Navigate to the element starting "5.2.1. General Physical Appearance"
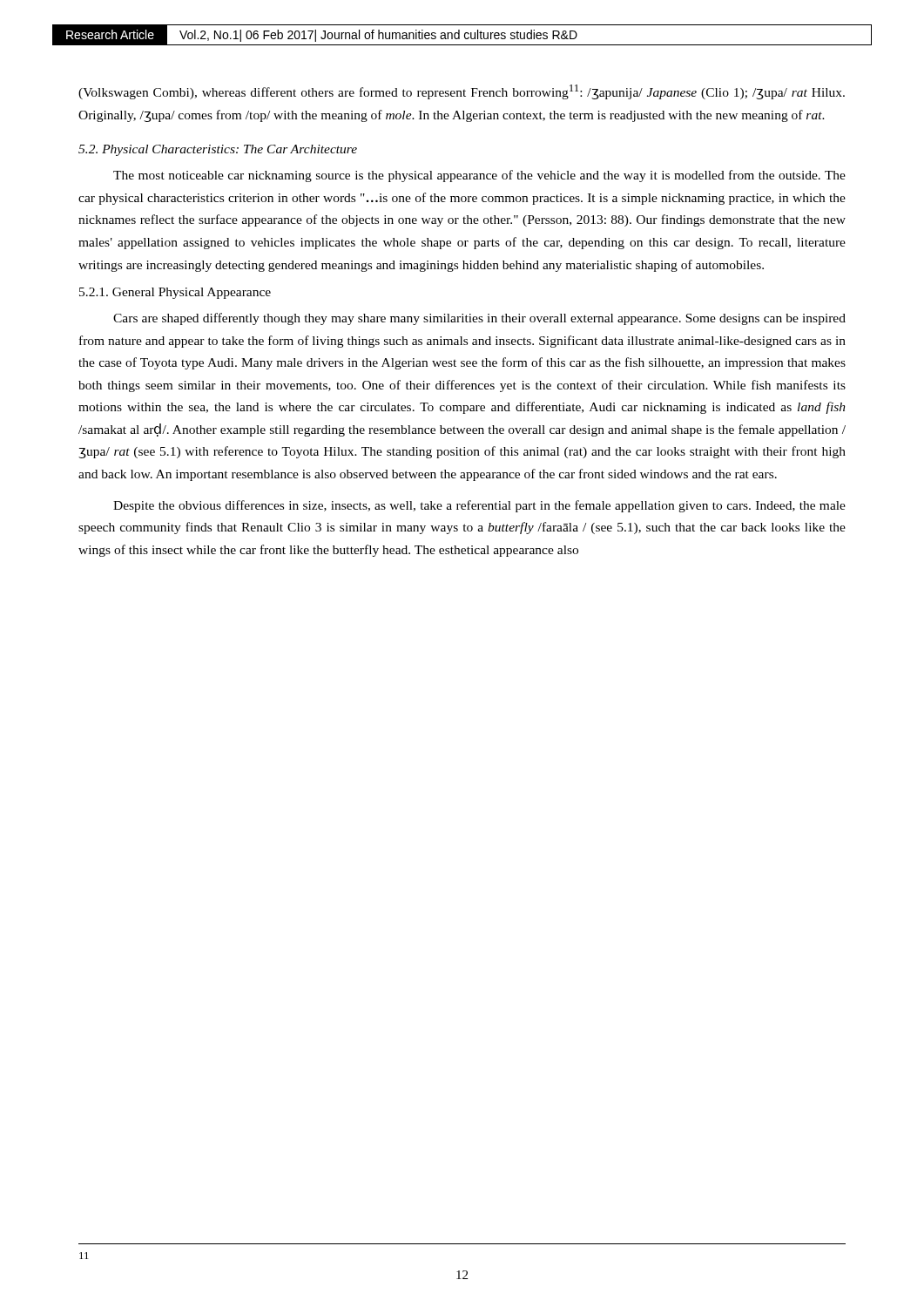Viewport: 924px width, 1307px height. 175,292
